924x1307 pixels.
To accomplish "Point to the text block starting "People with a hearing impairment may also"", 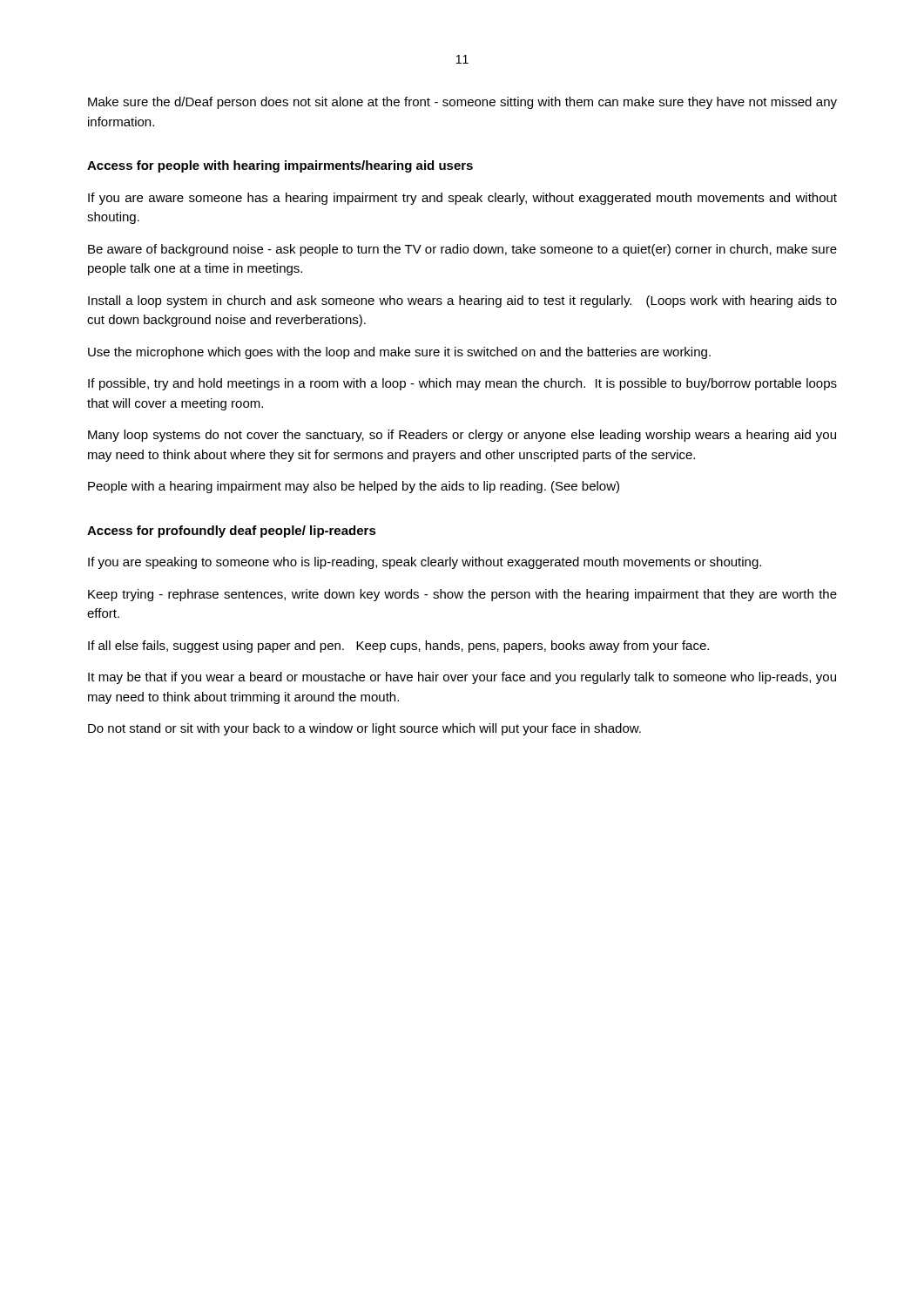I will 354,486.
